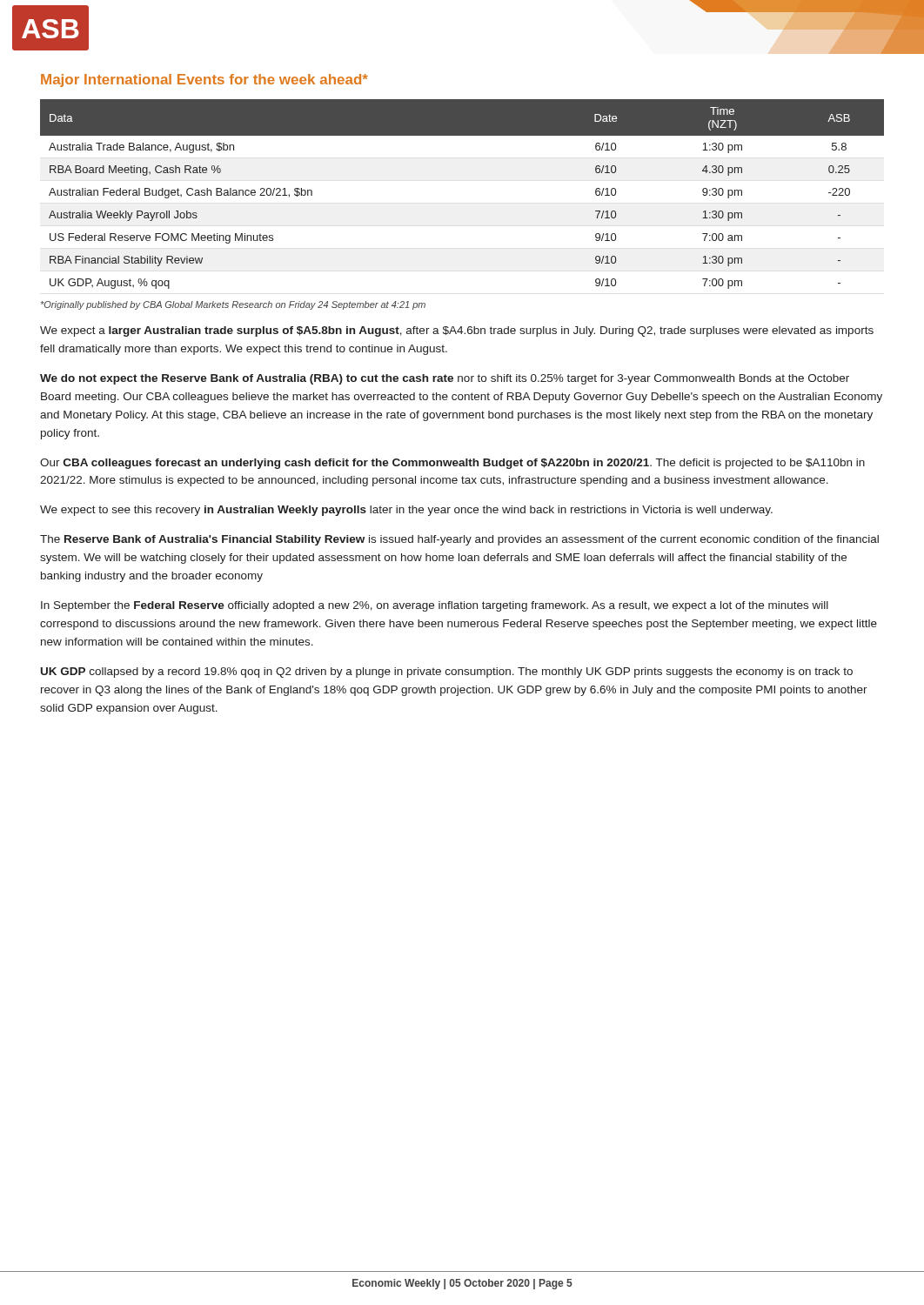Viewport: 924px width, 1305px height.
Task: Click the passage that begins "UK GDP collapsed by a record 19.8%"
Action: point(454,689)
